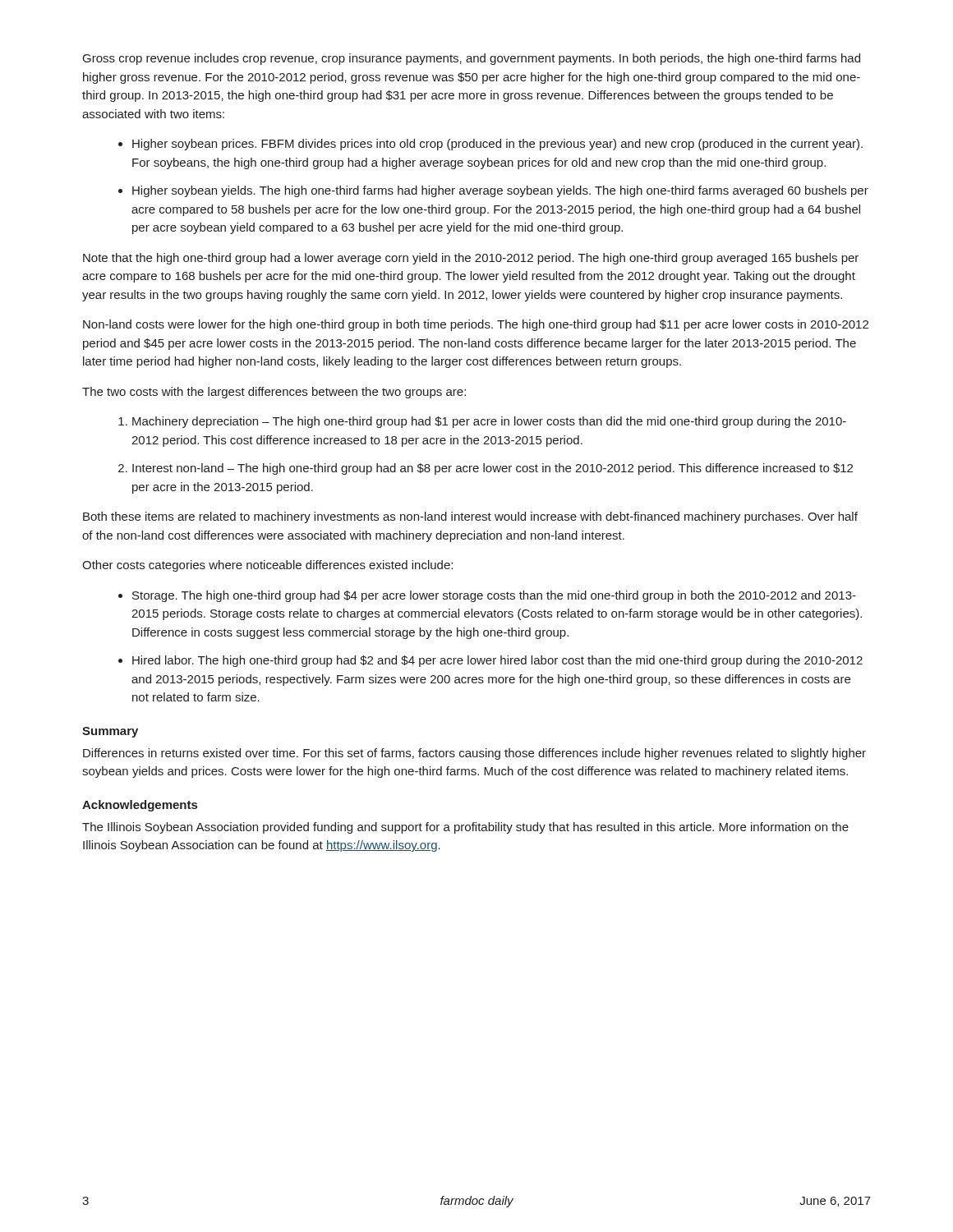Locate the block of text that opens with "Higher soybean prices. FBFM divides prices into old"

(498, 153)
